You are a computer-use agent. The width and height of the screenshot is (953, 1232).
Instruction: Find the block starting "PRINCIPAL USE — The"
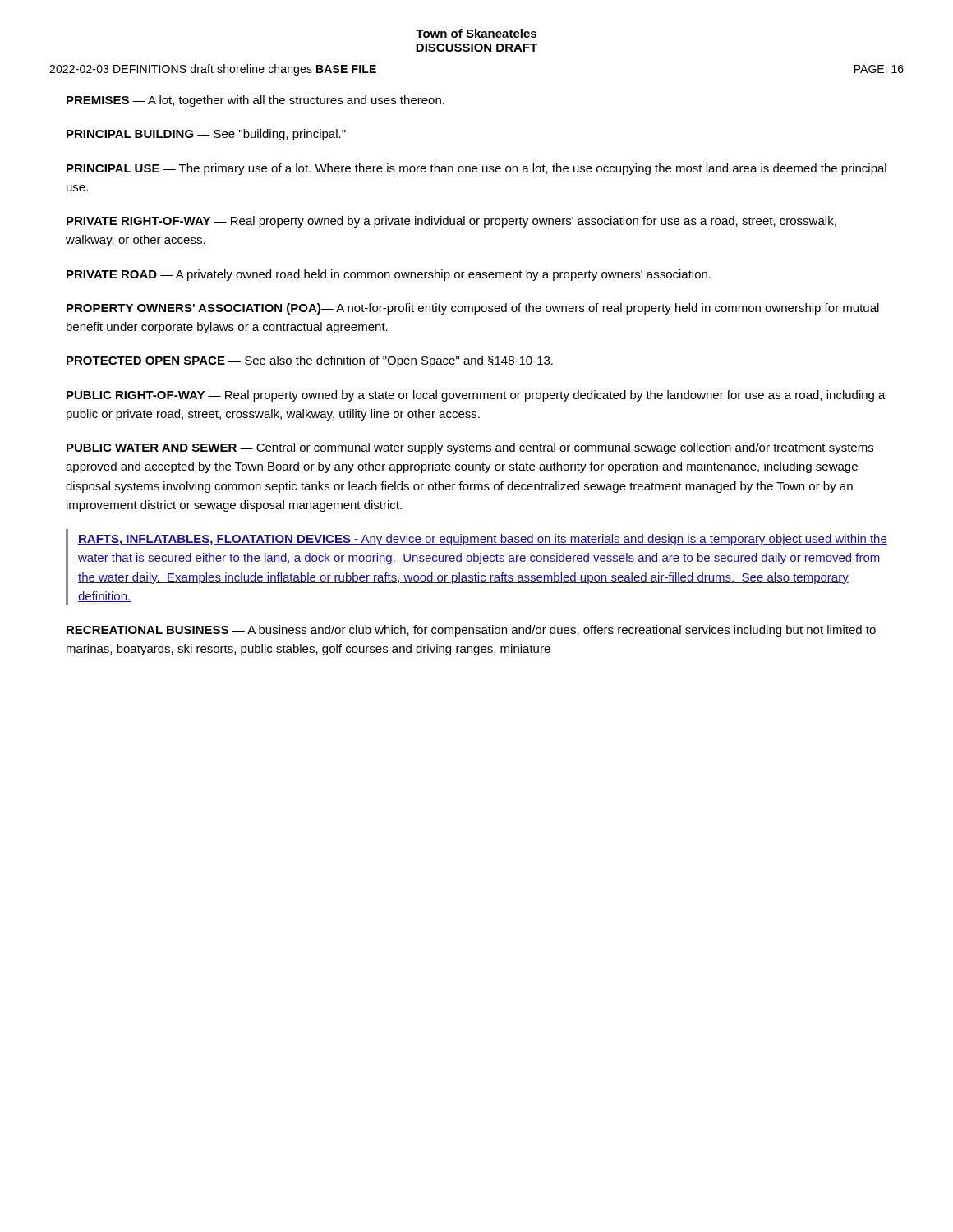tap(476, 177)
